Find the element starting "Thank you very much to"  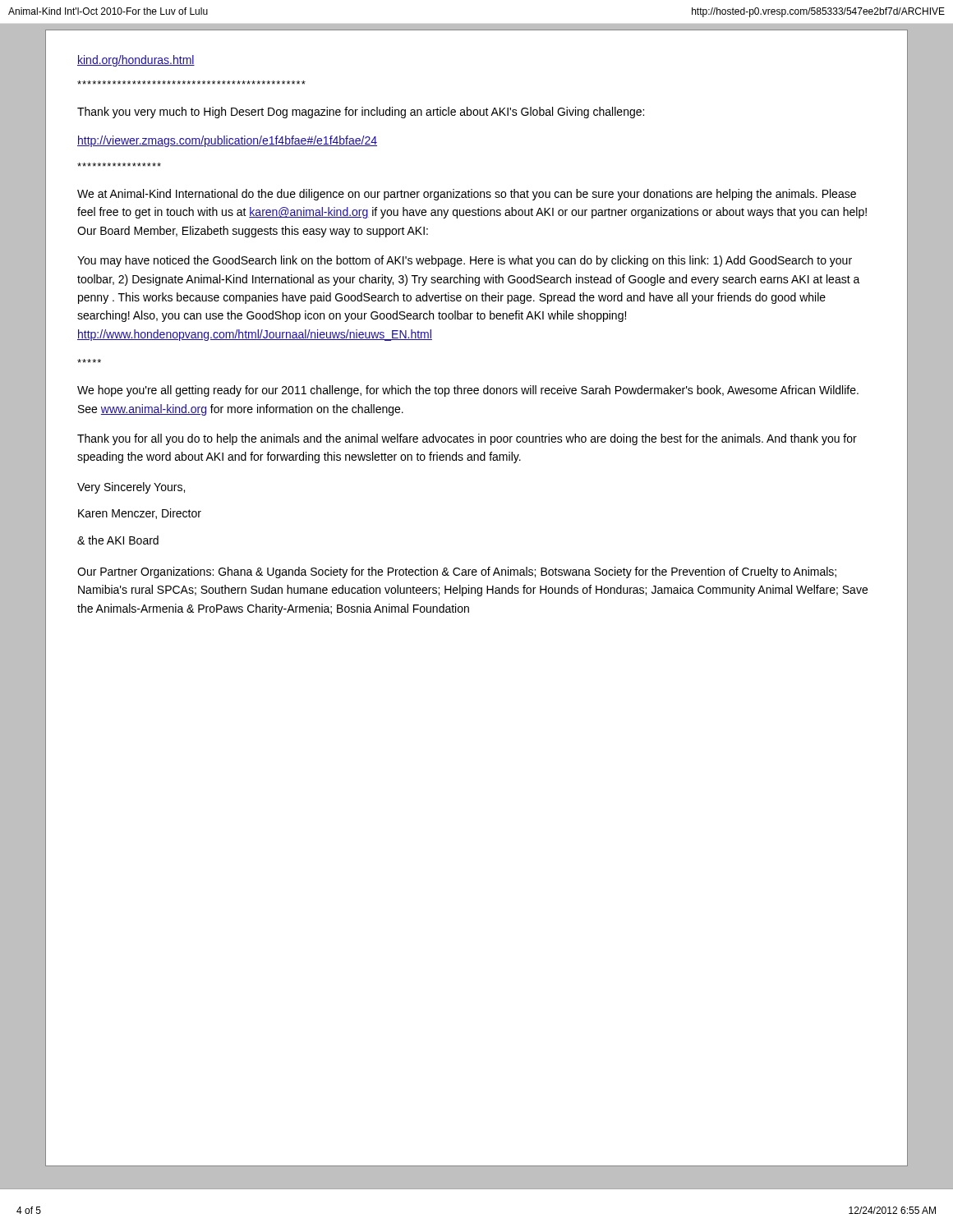tap(361, 112)
